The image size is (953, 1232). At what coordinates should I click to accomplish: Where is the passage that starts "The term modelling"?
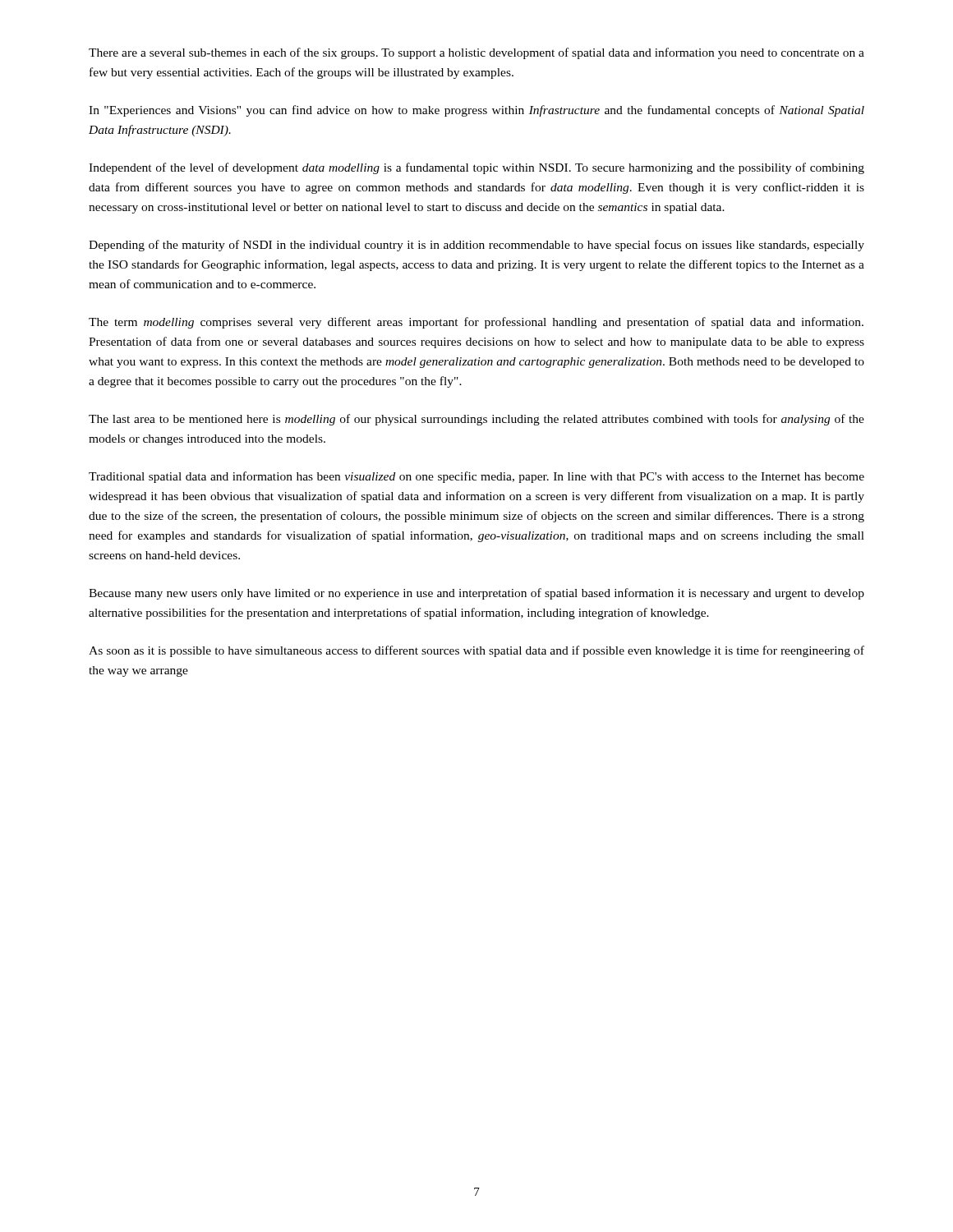tap(476, 351)
